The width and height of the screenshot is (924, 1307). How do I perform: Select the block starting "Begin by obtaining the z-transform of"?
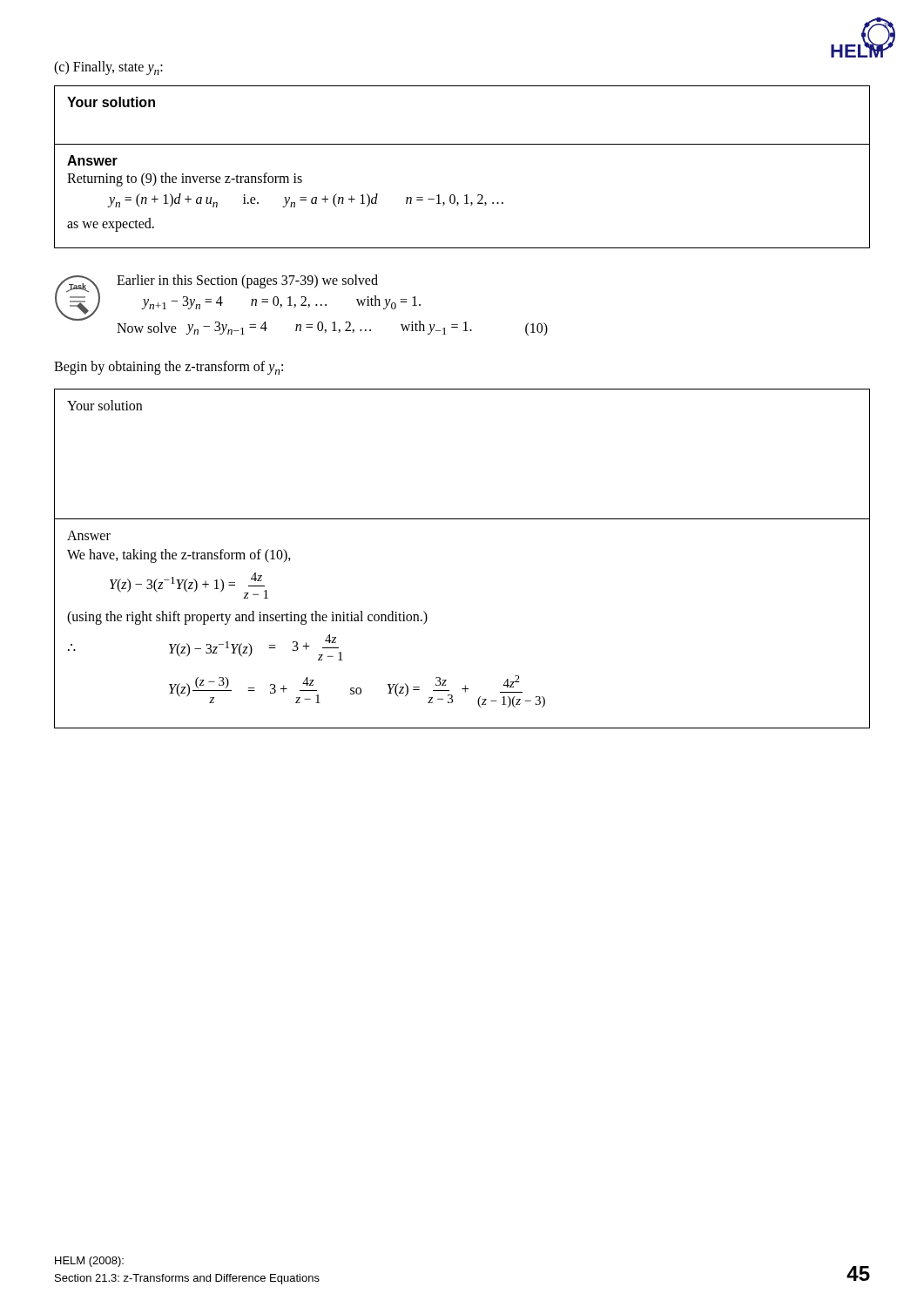tap(169, 368)
